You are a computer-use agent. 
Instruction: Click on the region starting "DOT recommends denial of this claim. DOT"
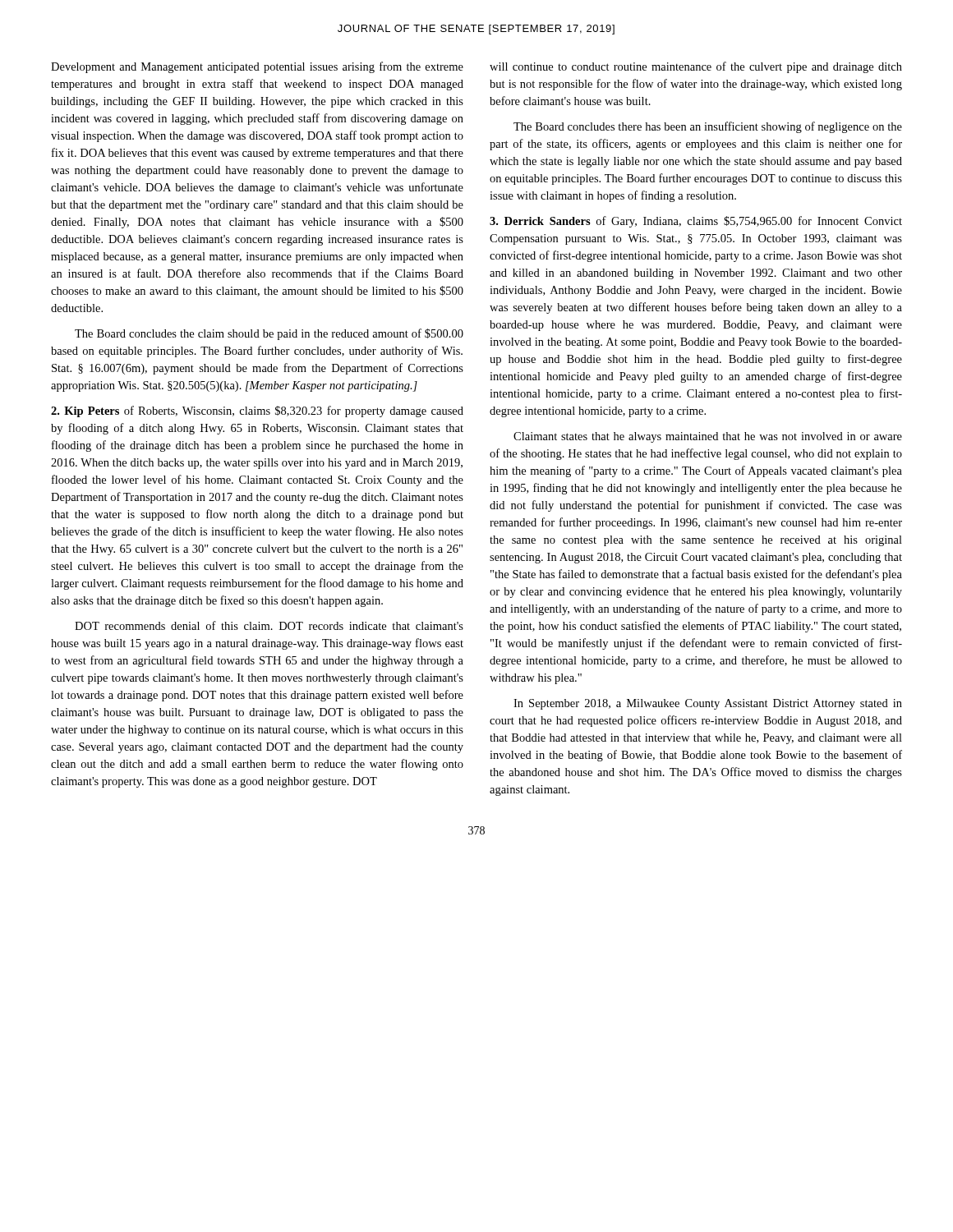click(257, 704)
